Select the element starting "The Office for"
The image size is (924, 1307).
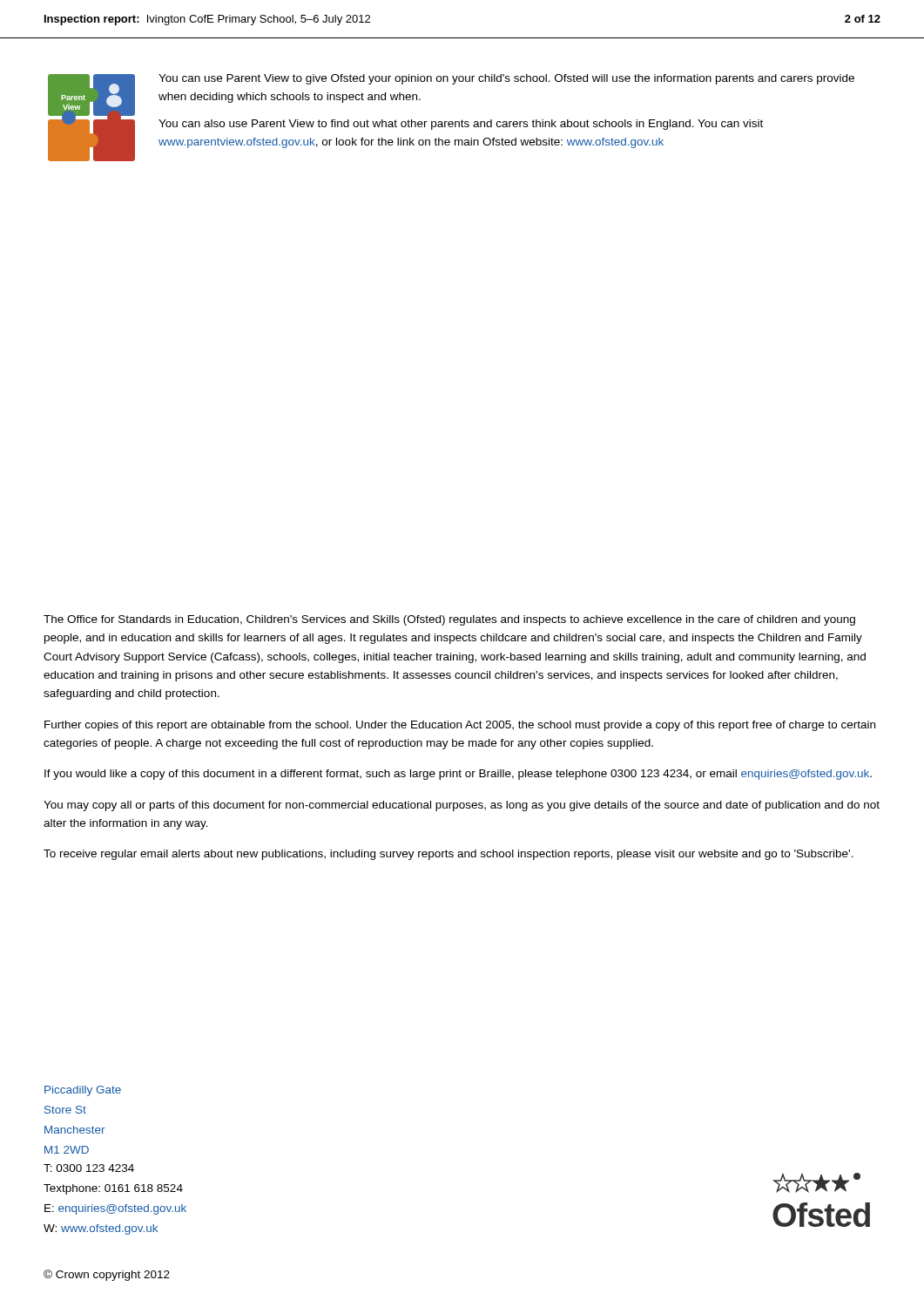462,737
